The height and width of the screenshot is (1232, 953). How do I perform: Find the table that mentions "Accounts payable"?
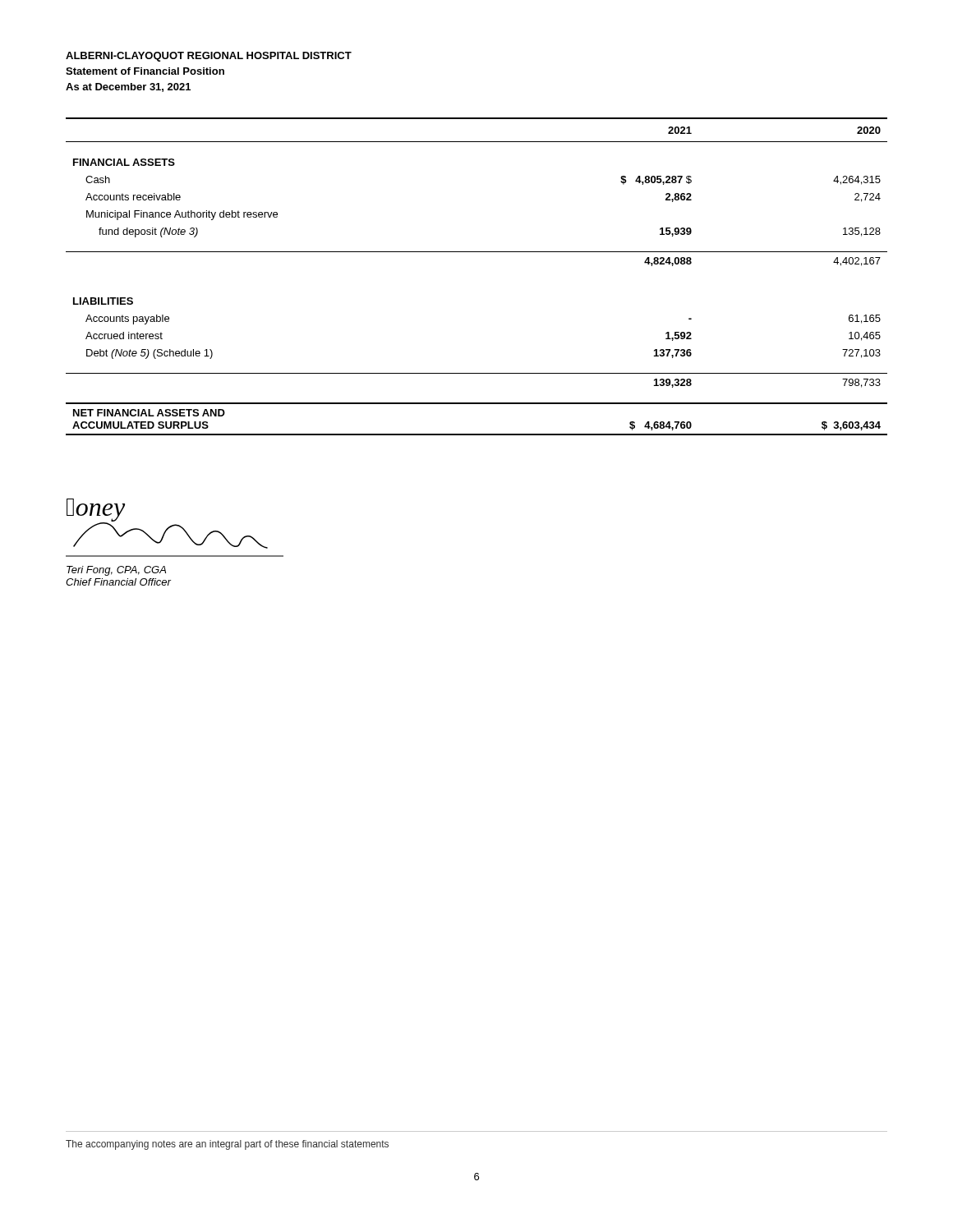pos(476,276)
